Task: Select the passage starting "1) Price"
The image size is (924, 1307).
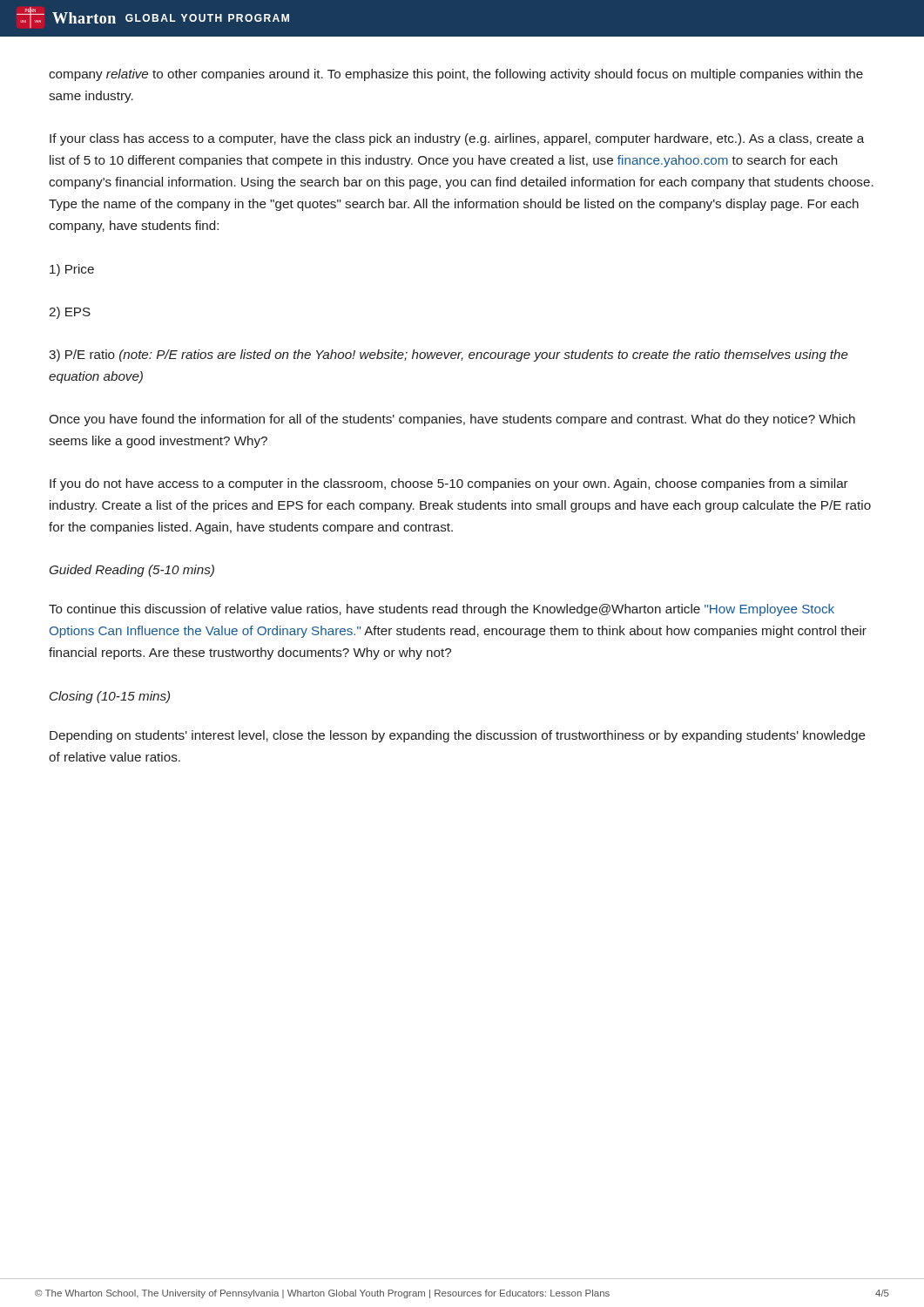Action: tap(72, 268)
